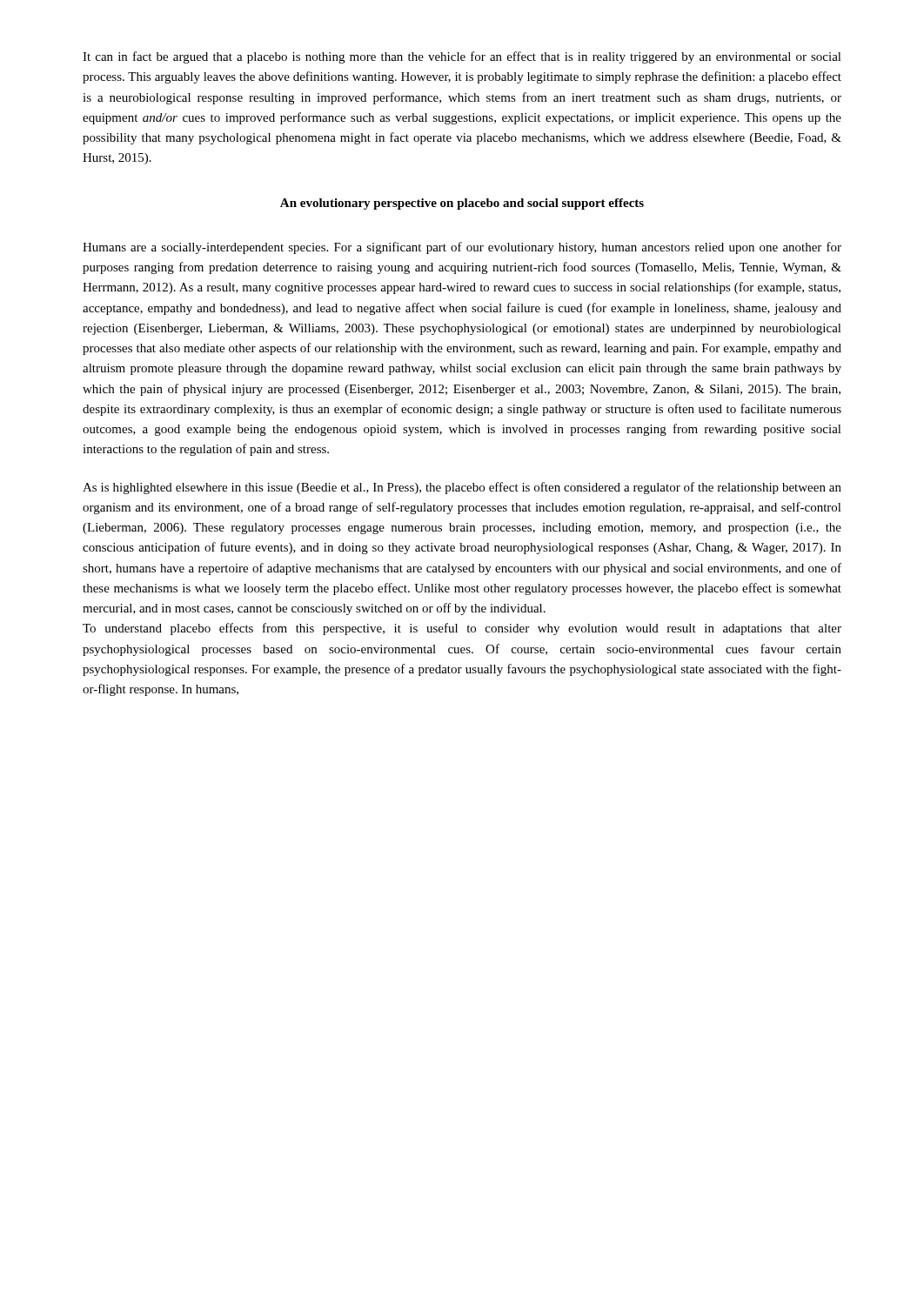Select the text block starting "Humans are a socially-interdependent species. For a"

pos(462,348)
